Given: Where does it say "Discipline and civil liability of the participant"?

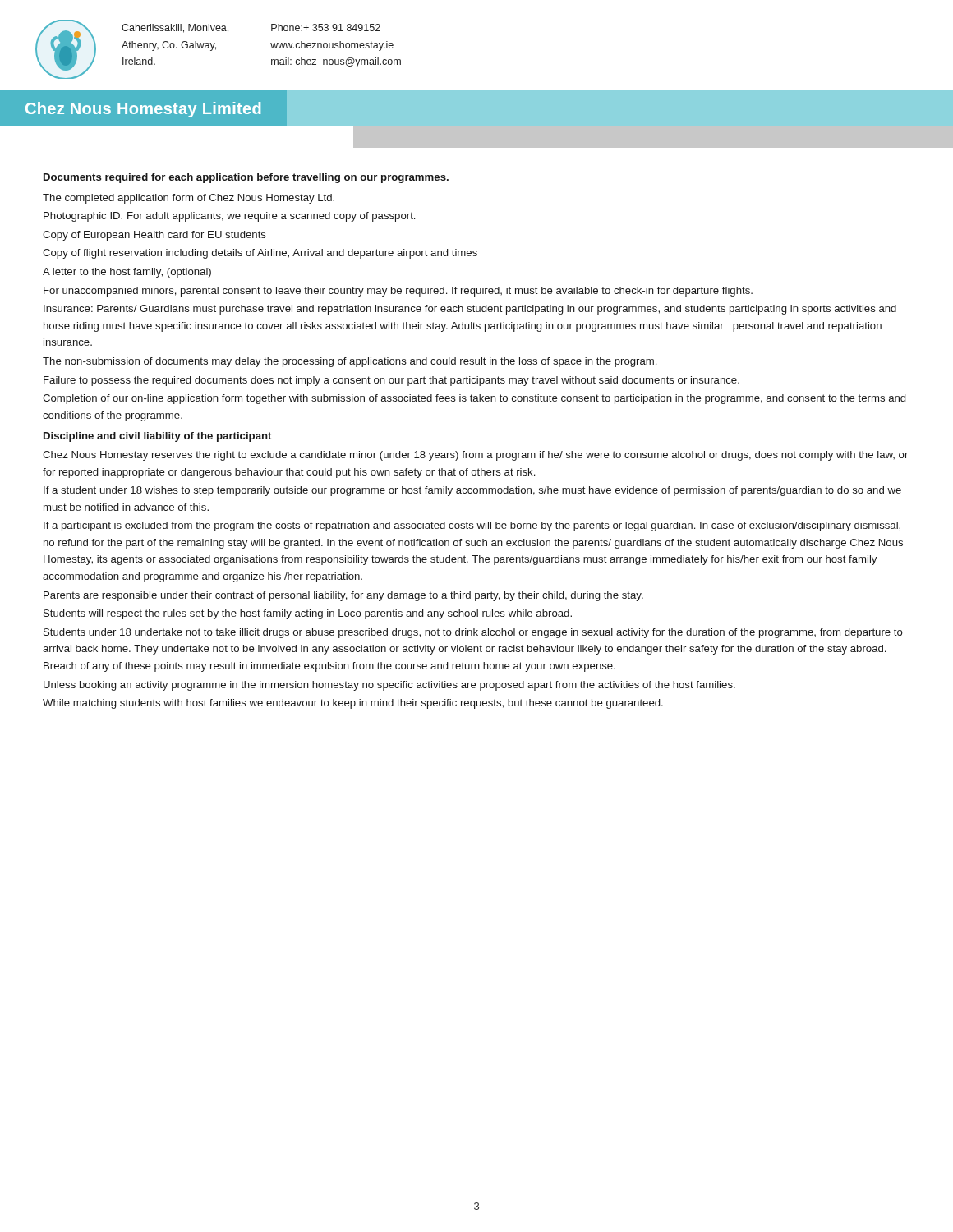Looking at the screenshot, I should tap(157, 436).
